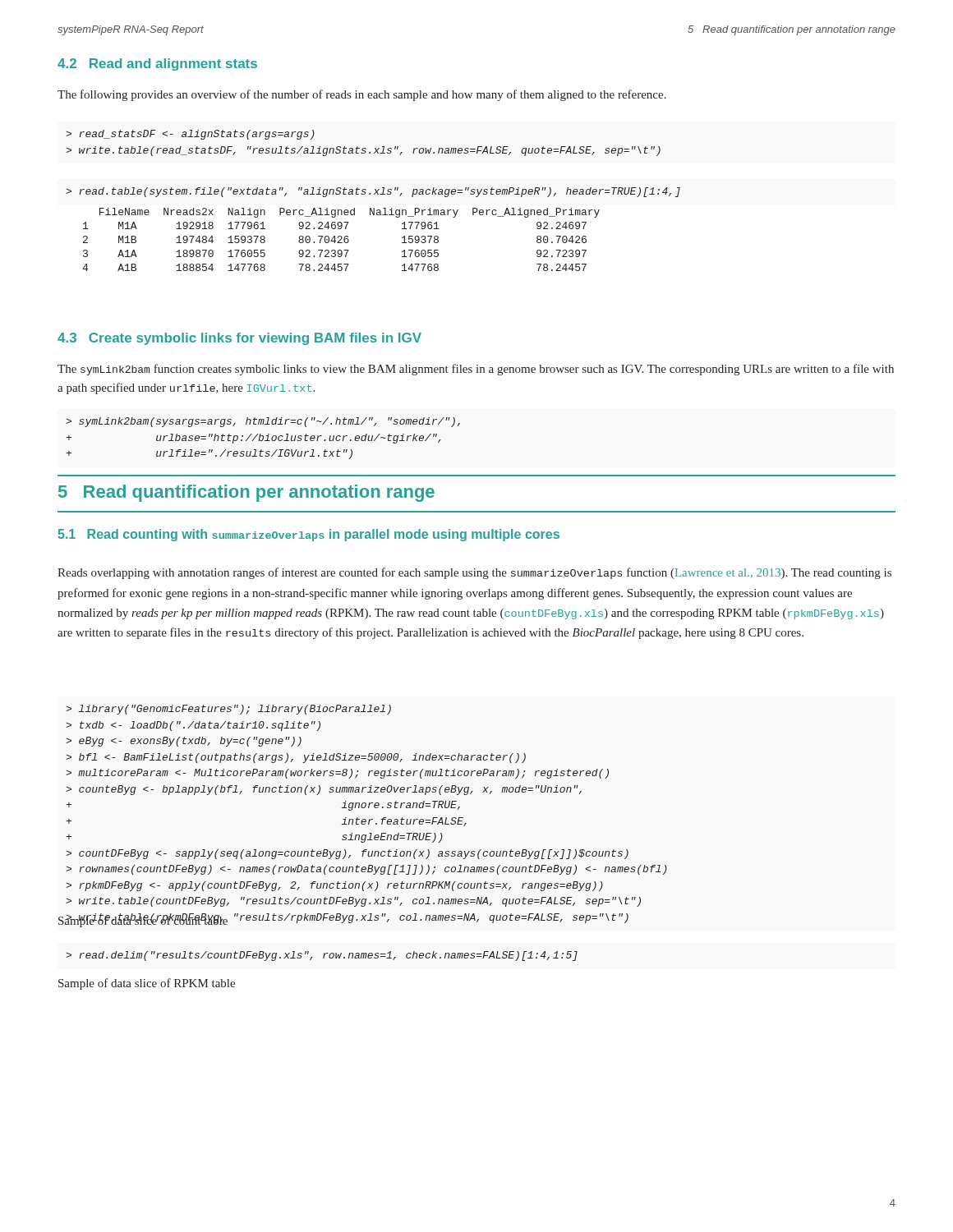The width and height of the screenshot is (953, 1232).
Task: Select the formula with the text "> read.table(system.file("extdata", "alignStats.xls", package="systemPipeR"), header=TRUE)[1:4,]"
Action: coord(476,192)
